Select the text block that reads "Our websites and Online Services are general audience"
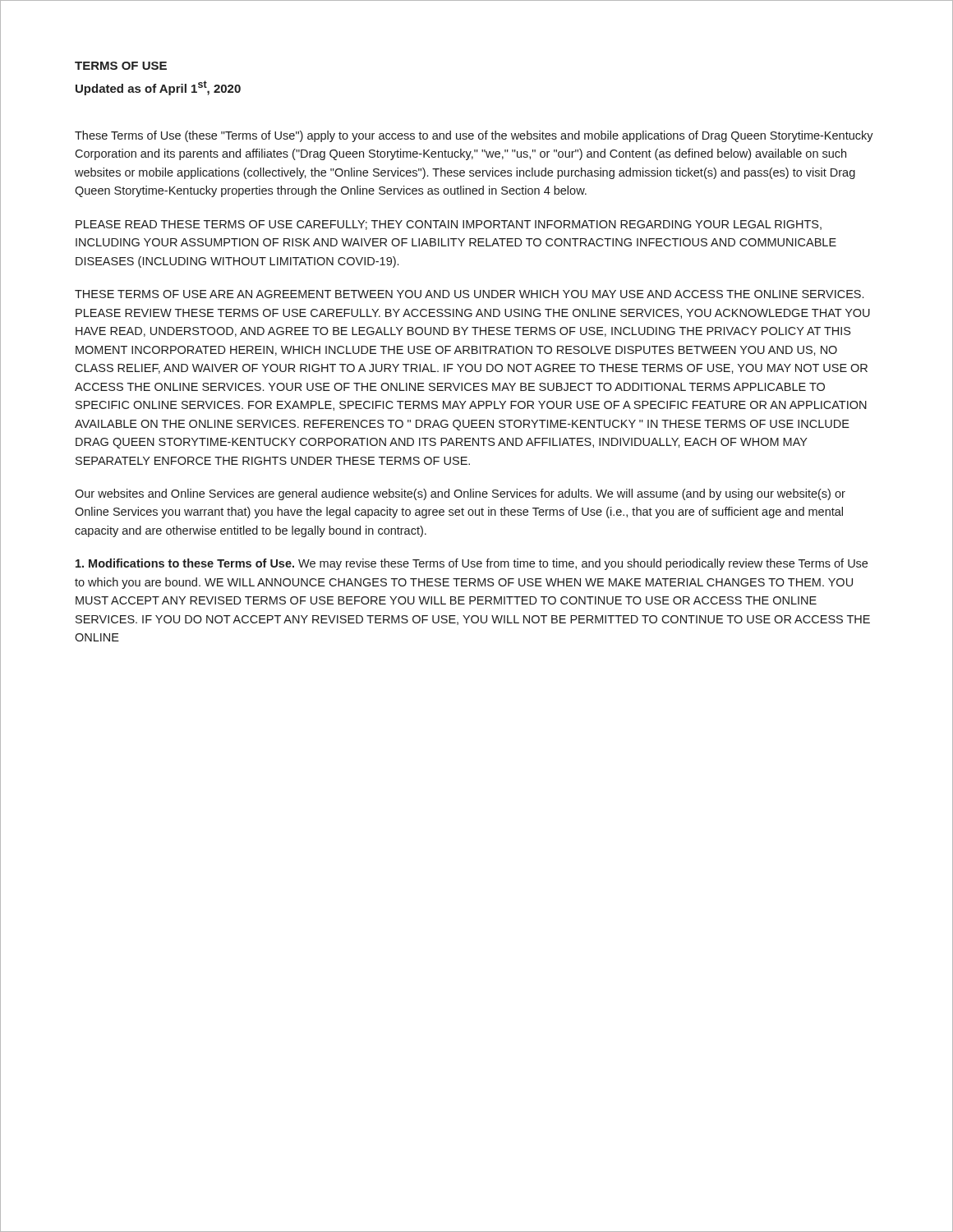 [460, 512]
